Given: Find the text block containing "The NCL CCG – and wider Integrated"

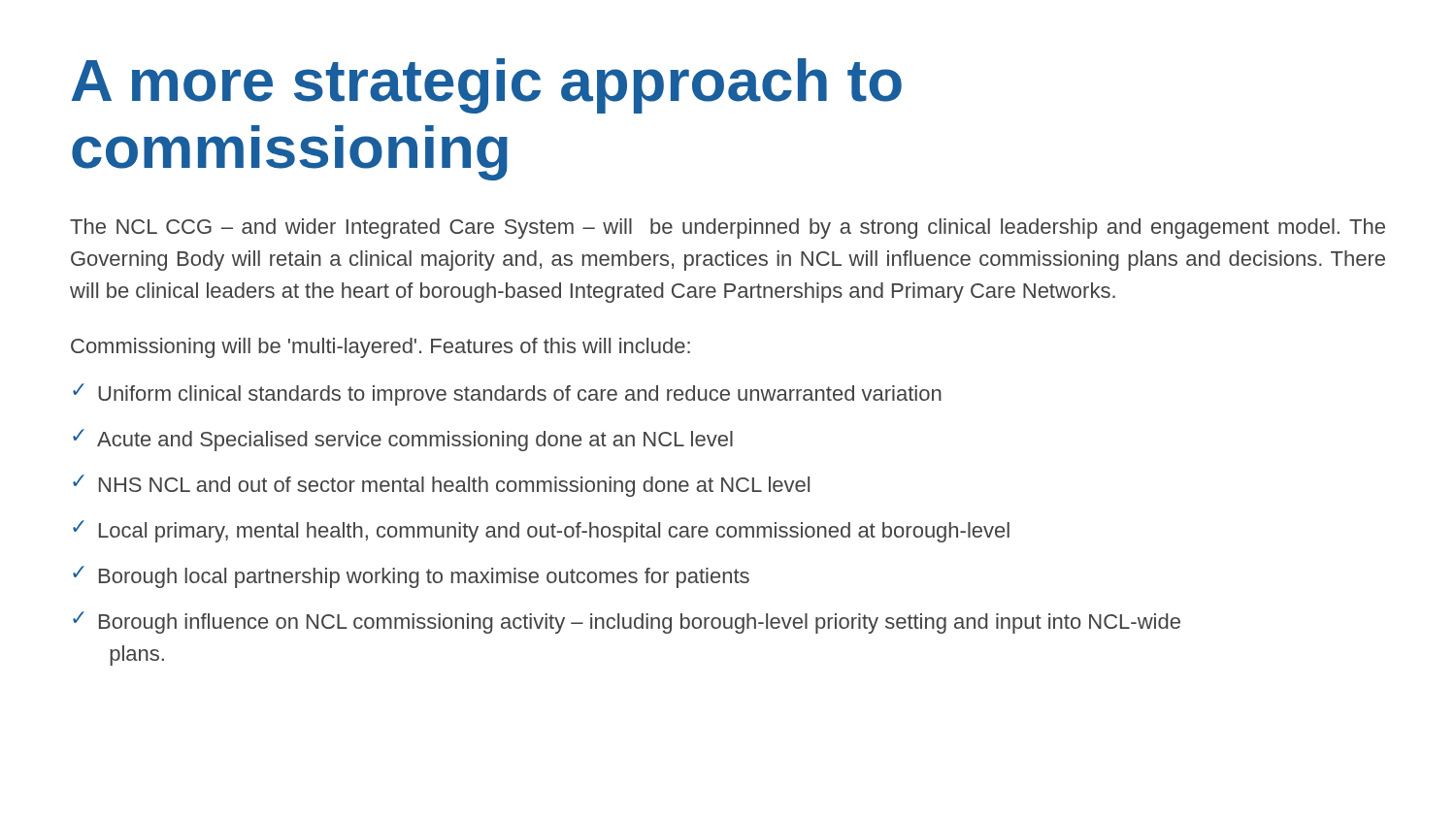Looking at the screenshot, I should (x=728, y=258).
